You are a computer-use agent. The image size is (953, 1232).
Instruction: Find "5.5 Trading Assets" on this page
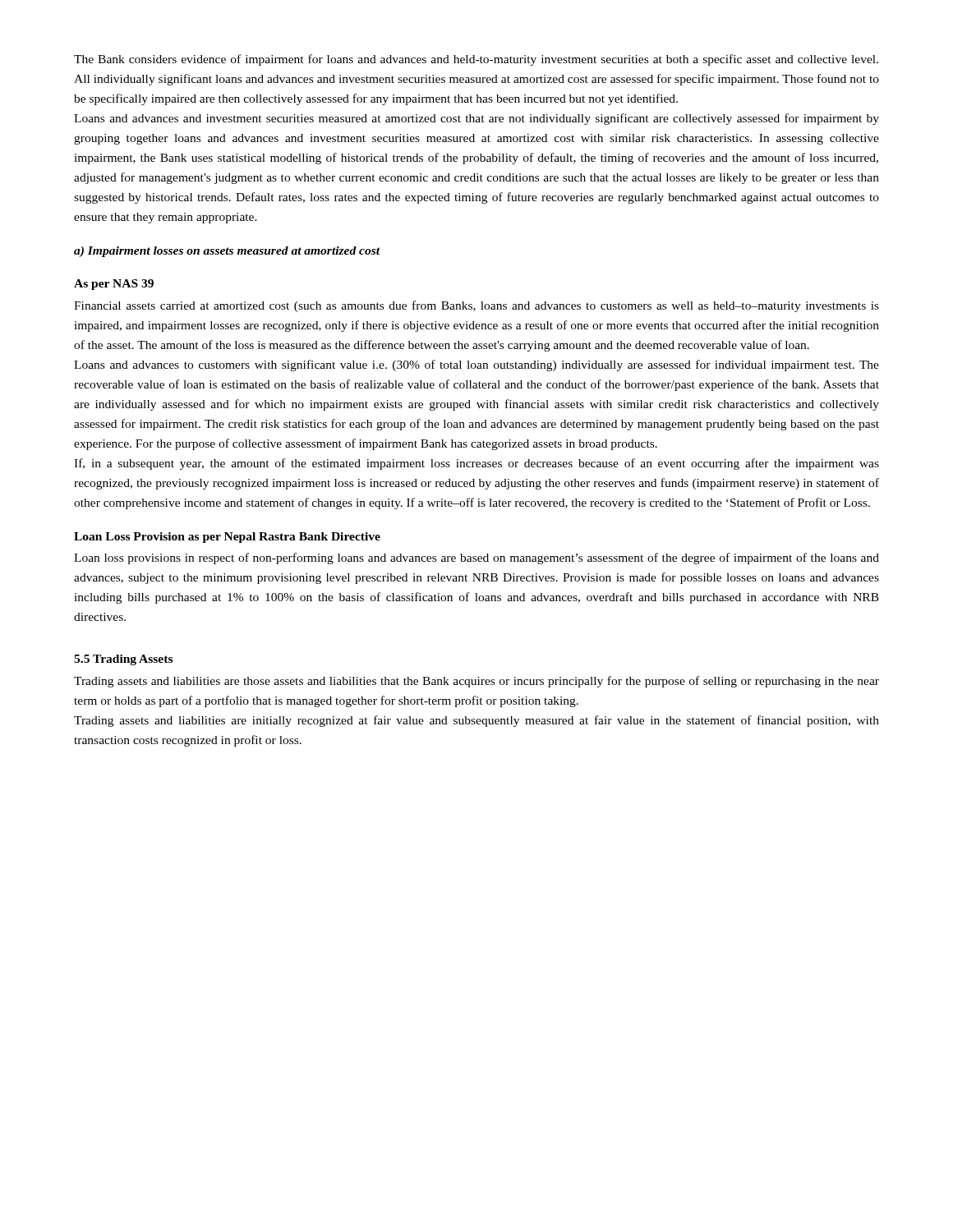tap(123, 659)
